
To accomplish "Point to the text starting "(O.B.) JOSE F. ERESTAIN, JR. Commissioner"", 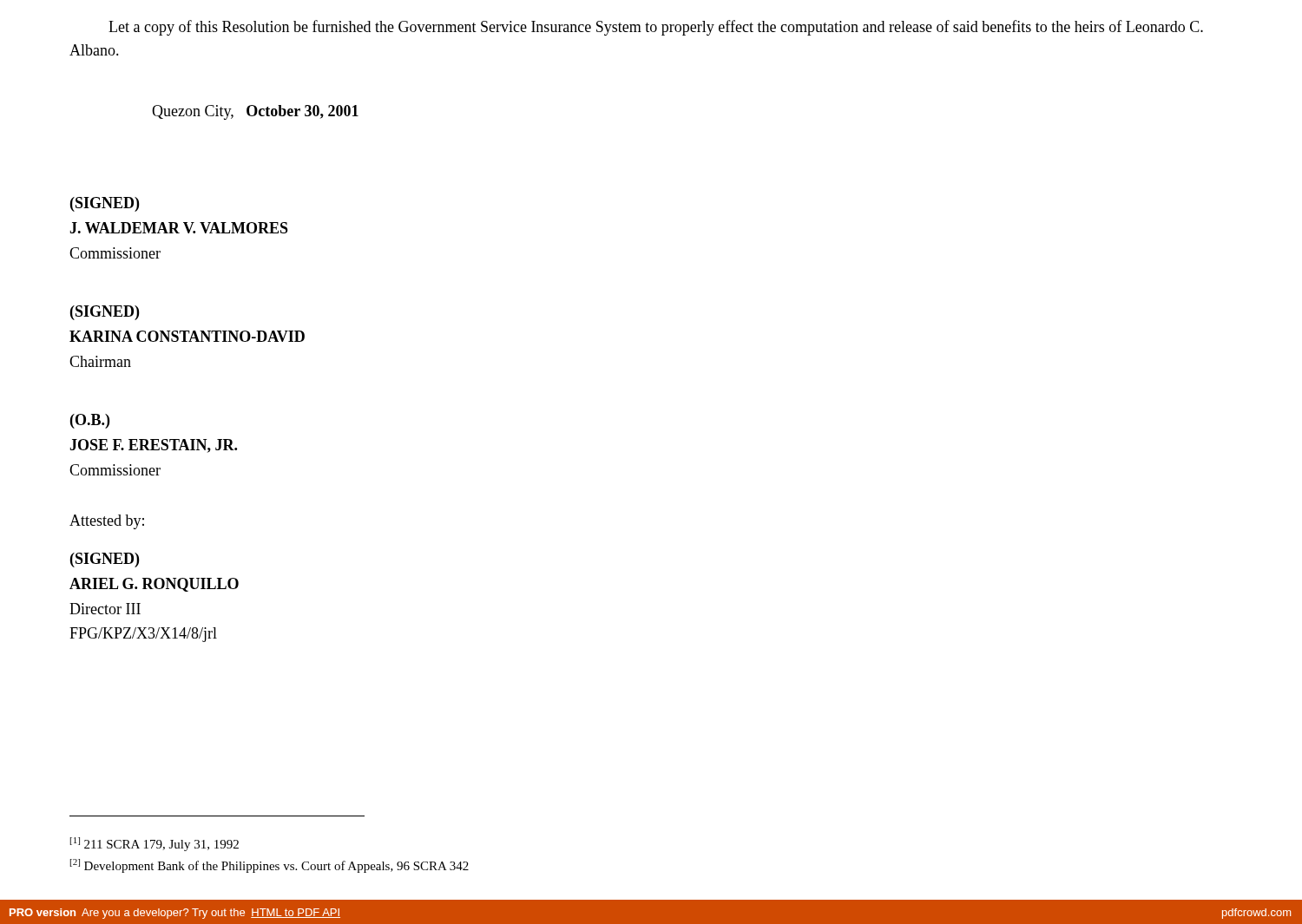I will tap(154, 445).
